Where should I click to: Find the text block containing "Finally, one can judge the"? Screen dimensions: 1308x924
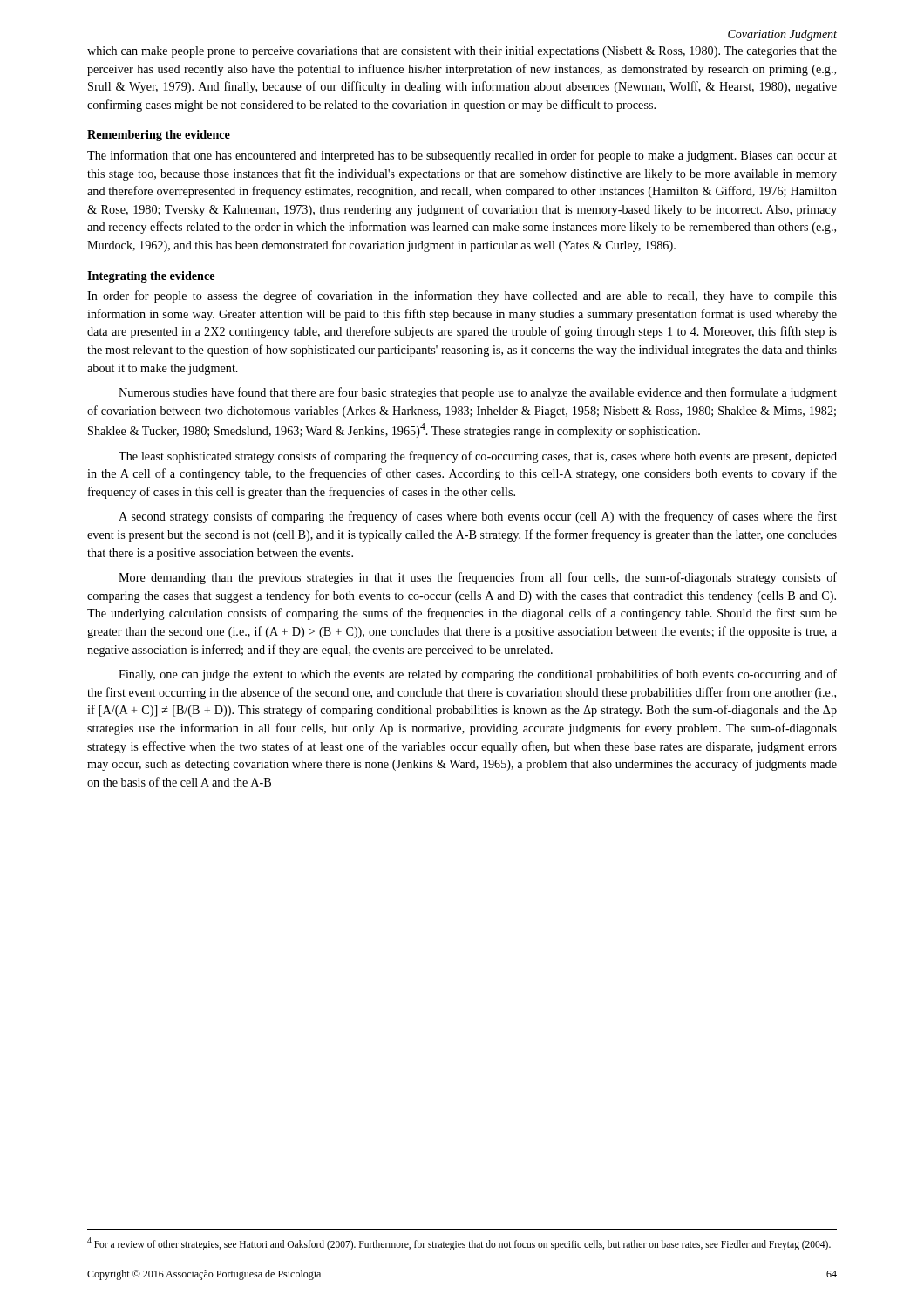[x=462, y=728]
